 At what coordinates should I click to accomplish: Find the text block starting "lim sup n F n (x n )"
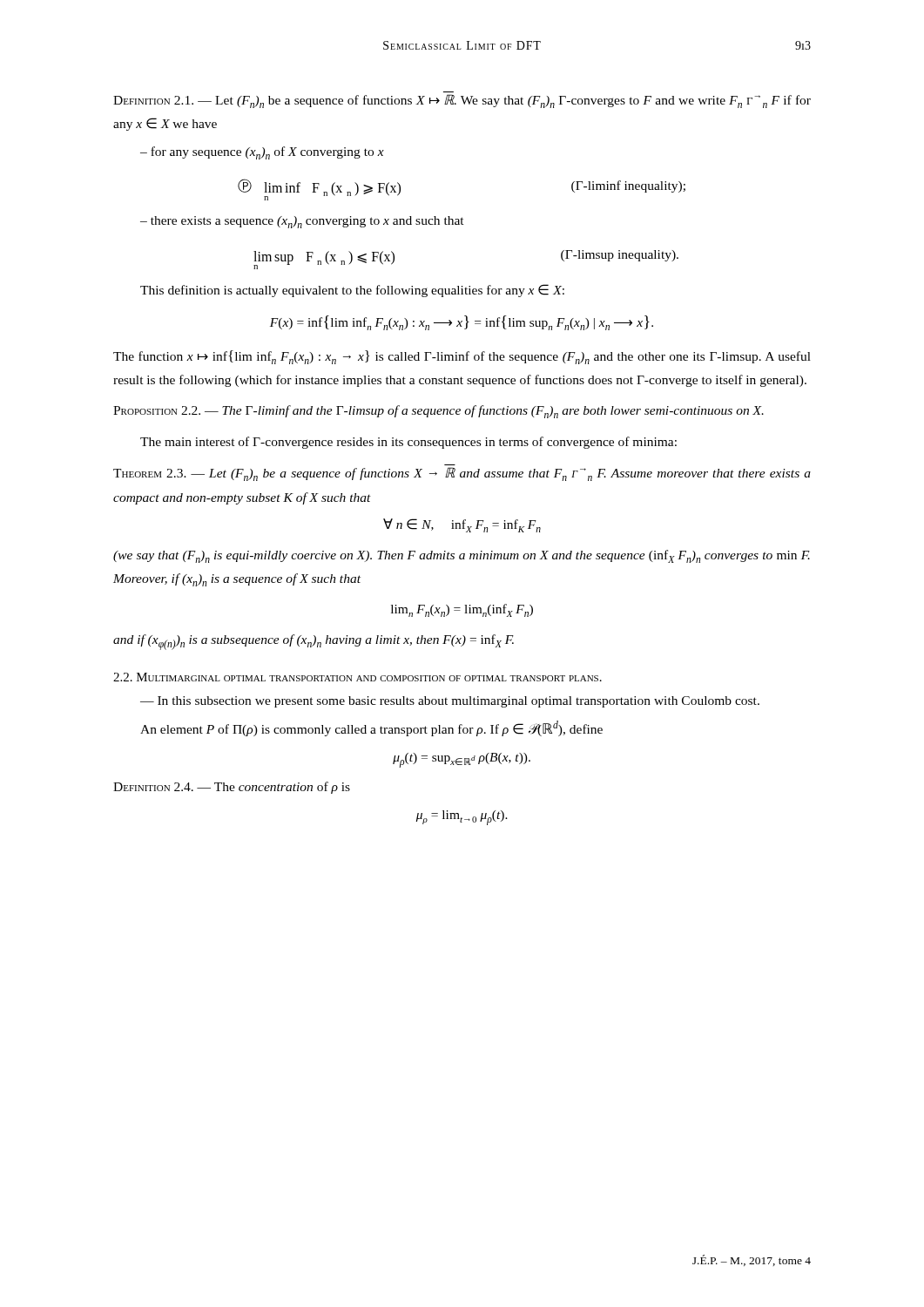click(x=331, y=259)
